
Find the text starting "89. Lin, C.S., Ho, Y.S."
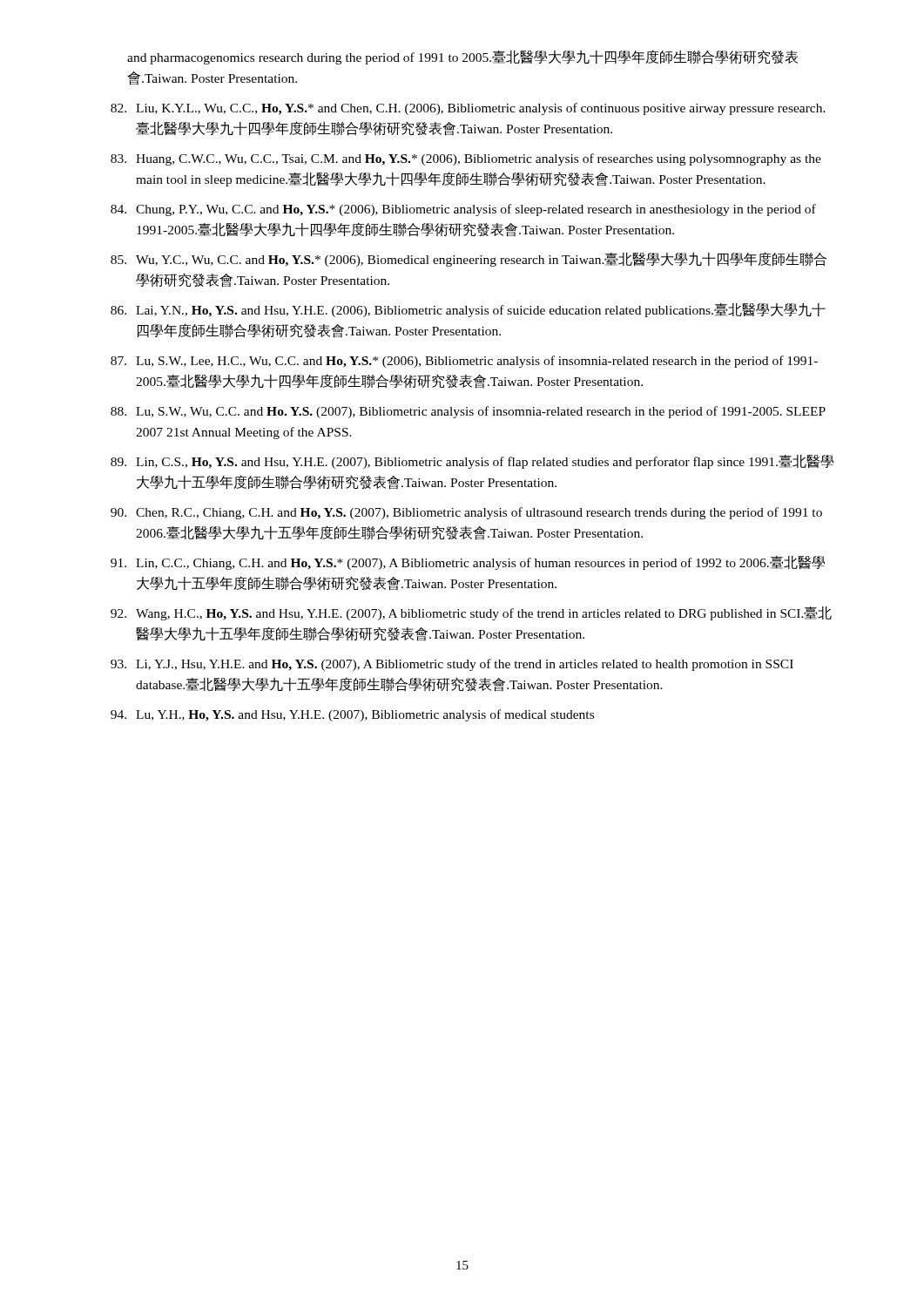click(x=462, y=472)
